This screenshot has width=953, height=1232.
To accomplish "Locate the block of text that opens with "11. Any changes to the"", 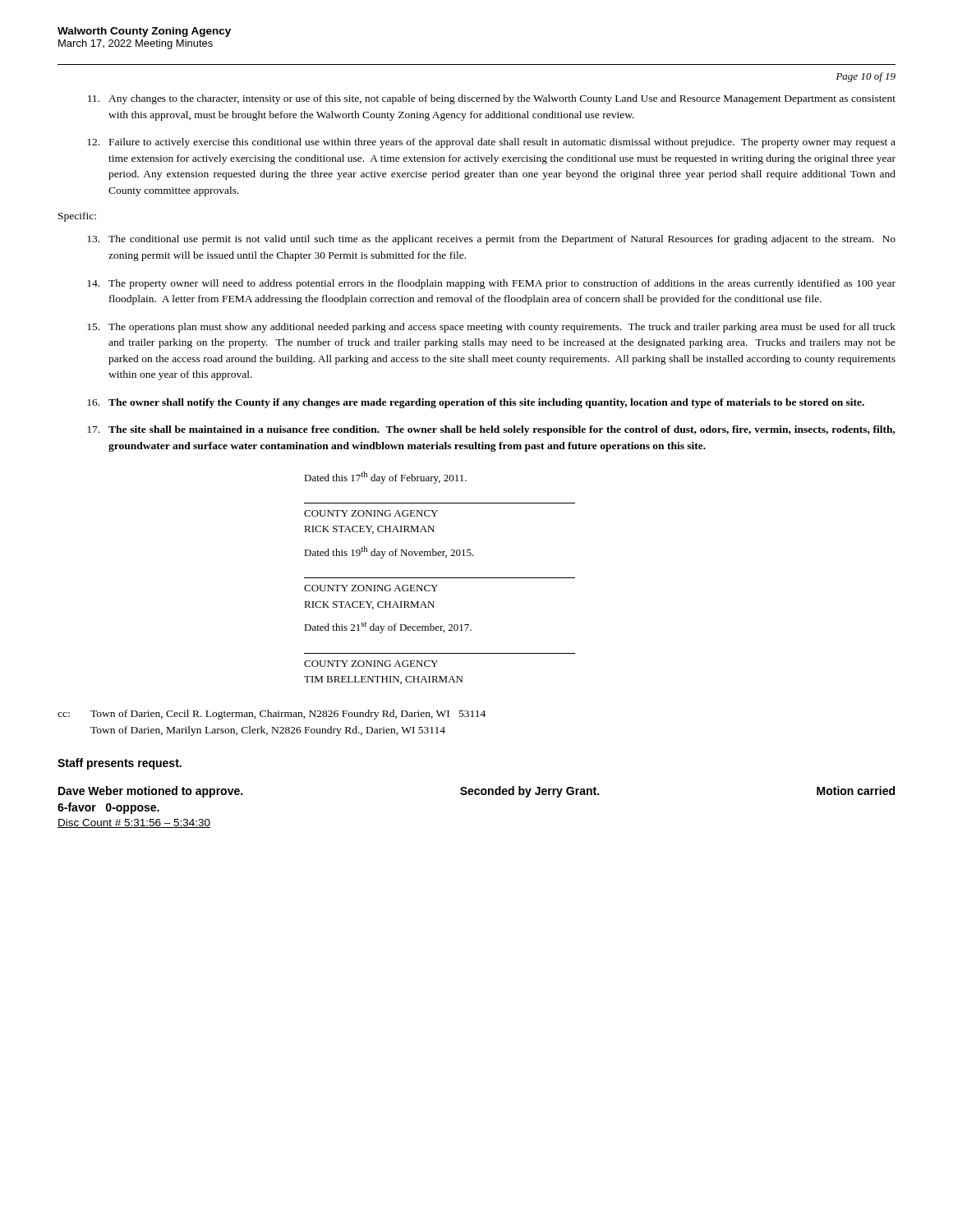I will click(x=476, y=106).
